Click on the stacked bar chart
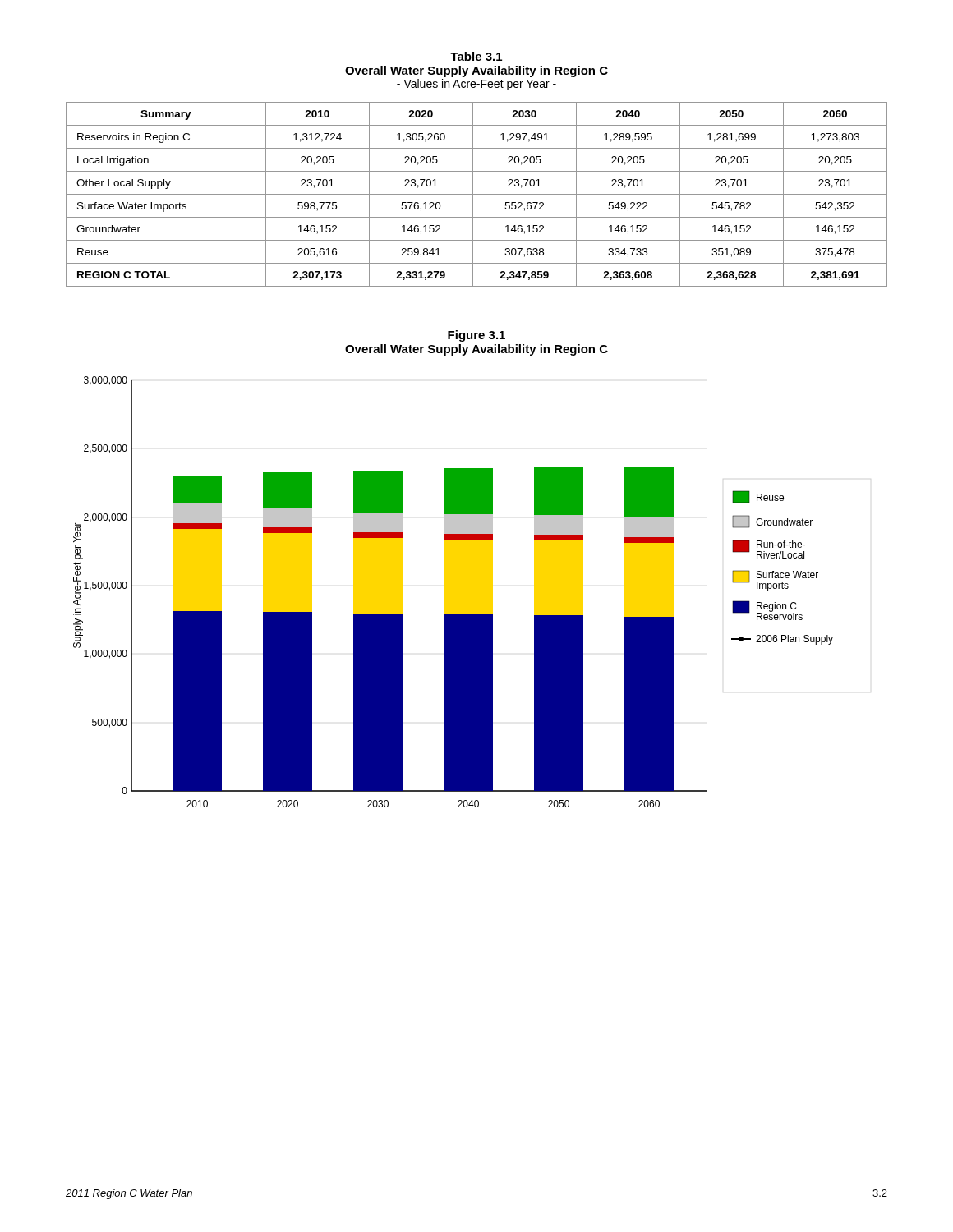 [476, 602]
